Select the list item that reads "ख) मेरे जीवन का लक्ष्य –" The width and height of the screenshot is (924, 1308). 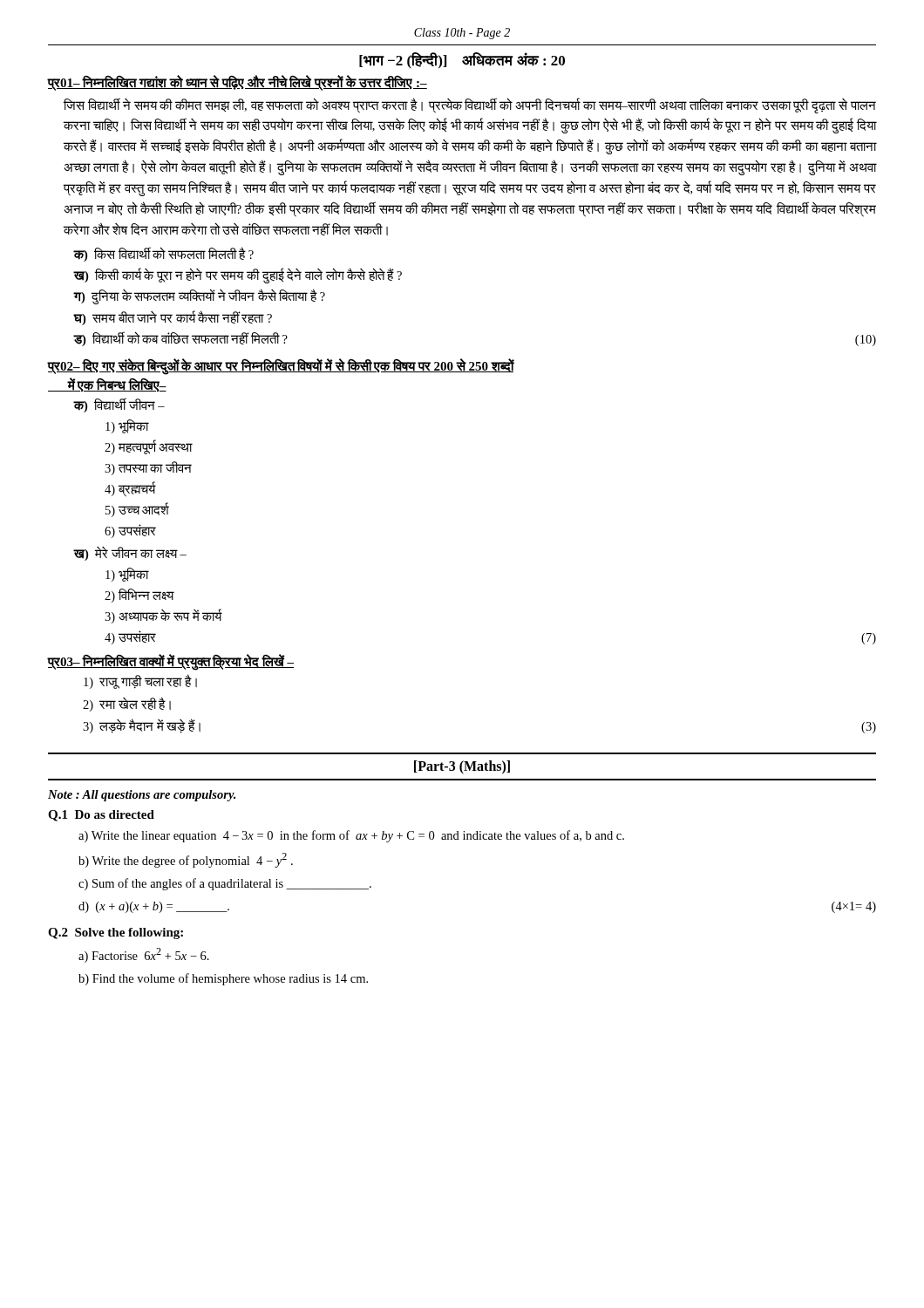coord(130,554)
